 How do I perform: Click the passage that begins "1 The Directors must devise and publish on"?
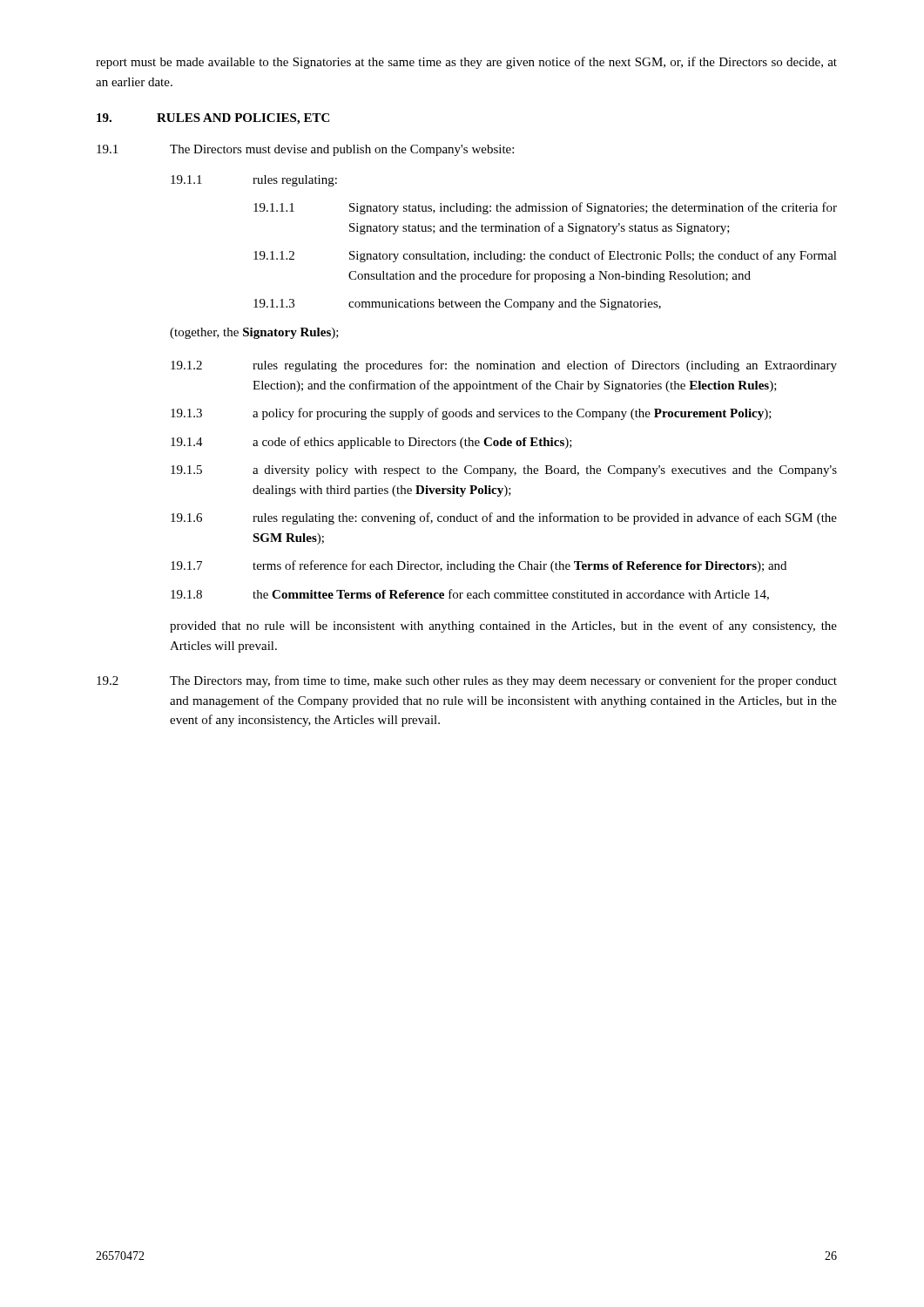click(x=466, y=149)
